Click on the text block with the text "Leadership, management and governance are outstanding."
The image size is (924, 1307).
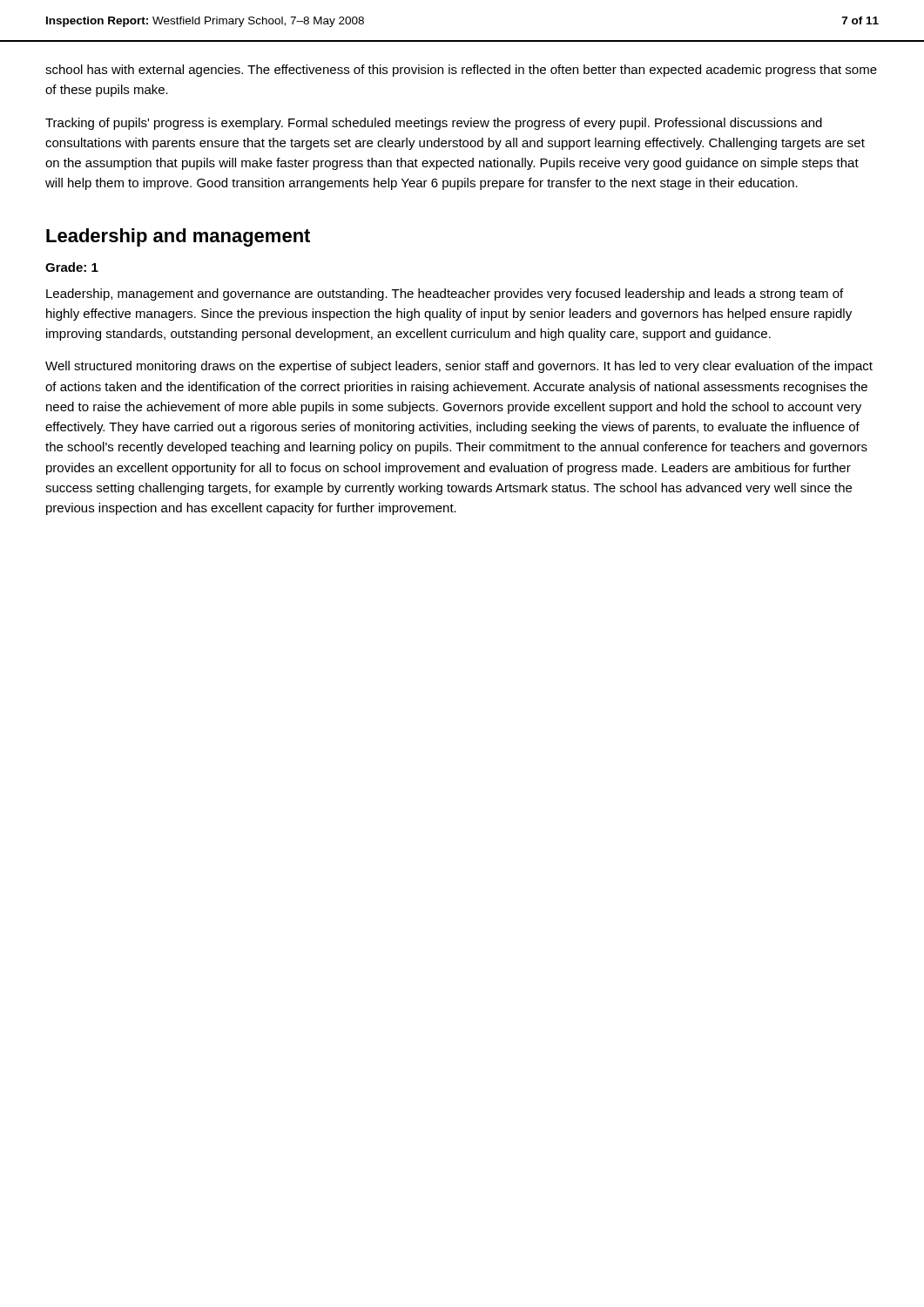tap(449, 313)
